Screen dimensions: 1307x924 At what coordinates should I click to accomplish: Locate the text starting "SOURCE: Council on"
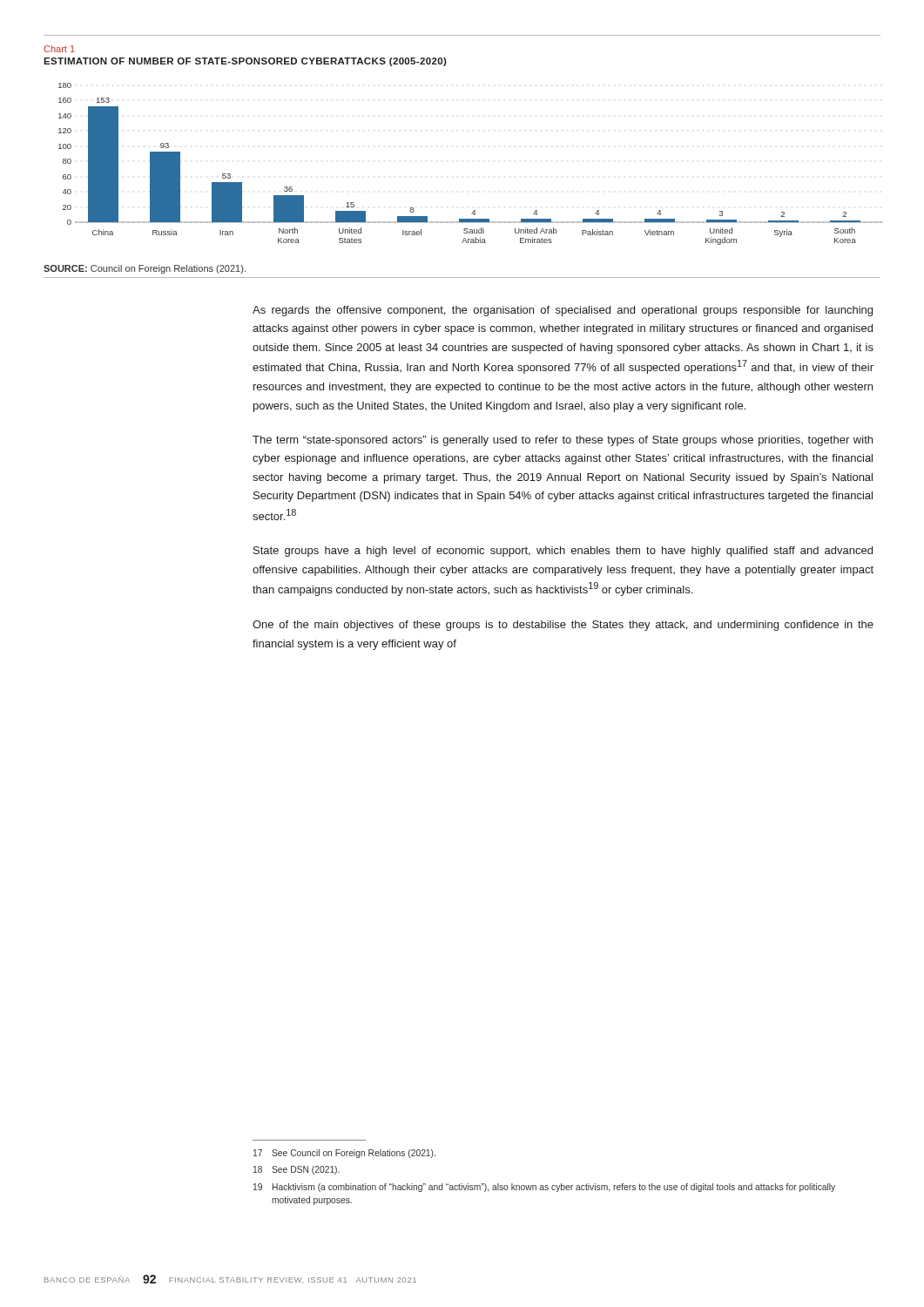click(145, 268)
